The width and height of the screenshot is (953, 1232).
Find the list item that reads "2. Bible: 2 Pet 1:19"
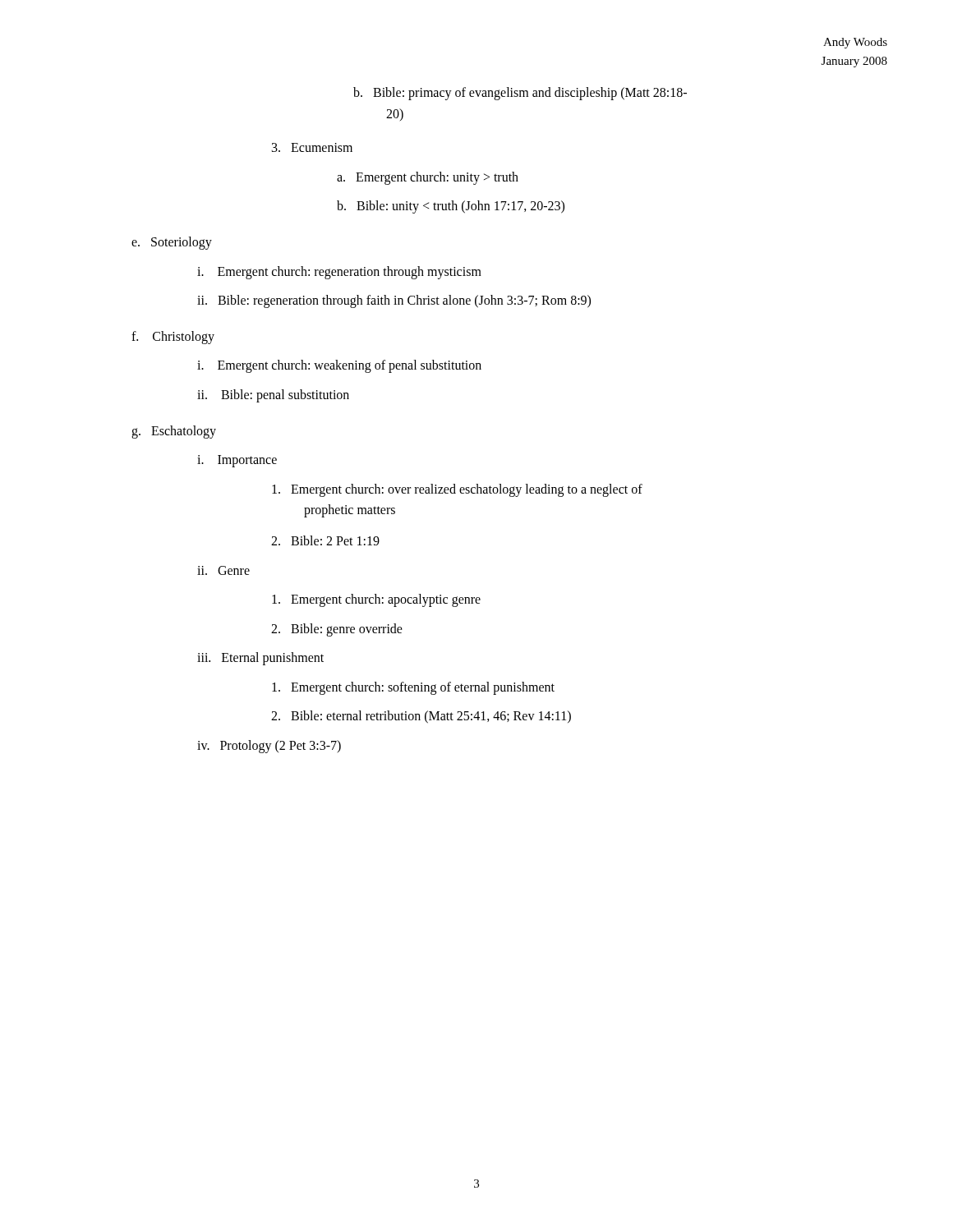[x=325, y=541]
